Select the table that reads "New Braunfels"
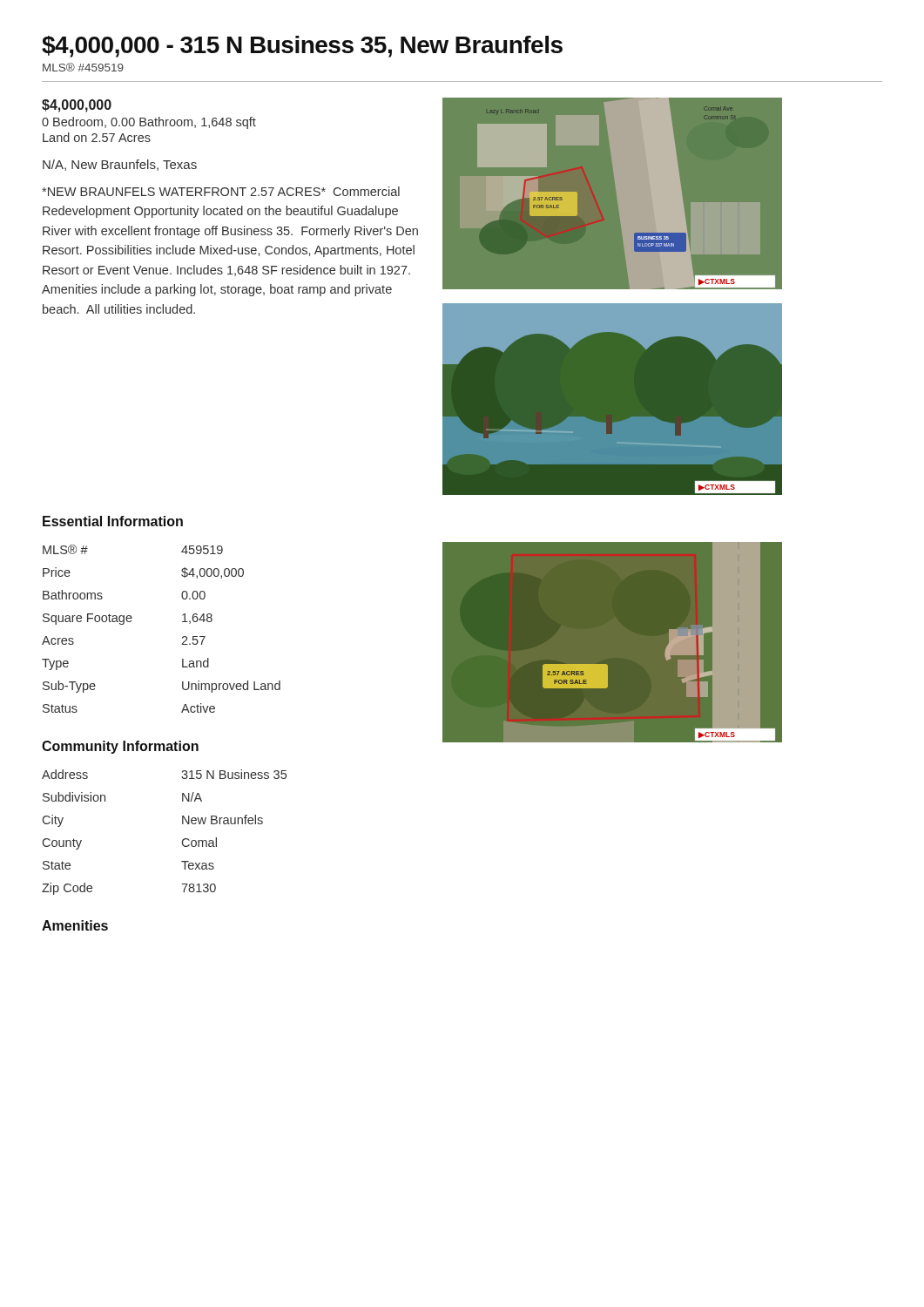 tap(232, 831)
